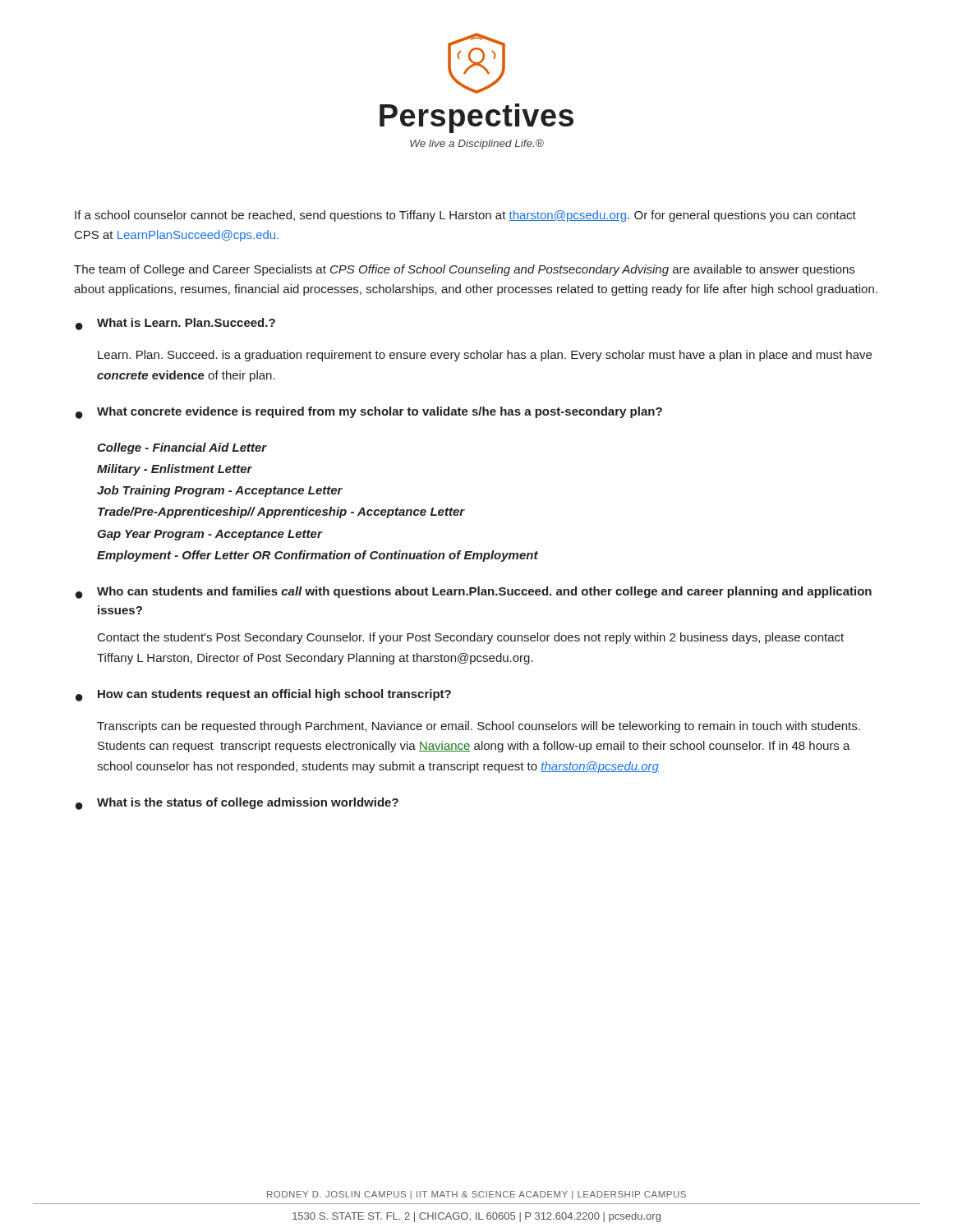
Task: Select the list item with the text "● What is the status"
Action: point(237,804)
